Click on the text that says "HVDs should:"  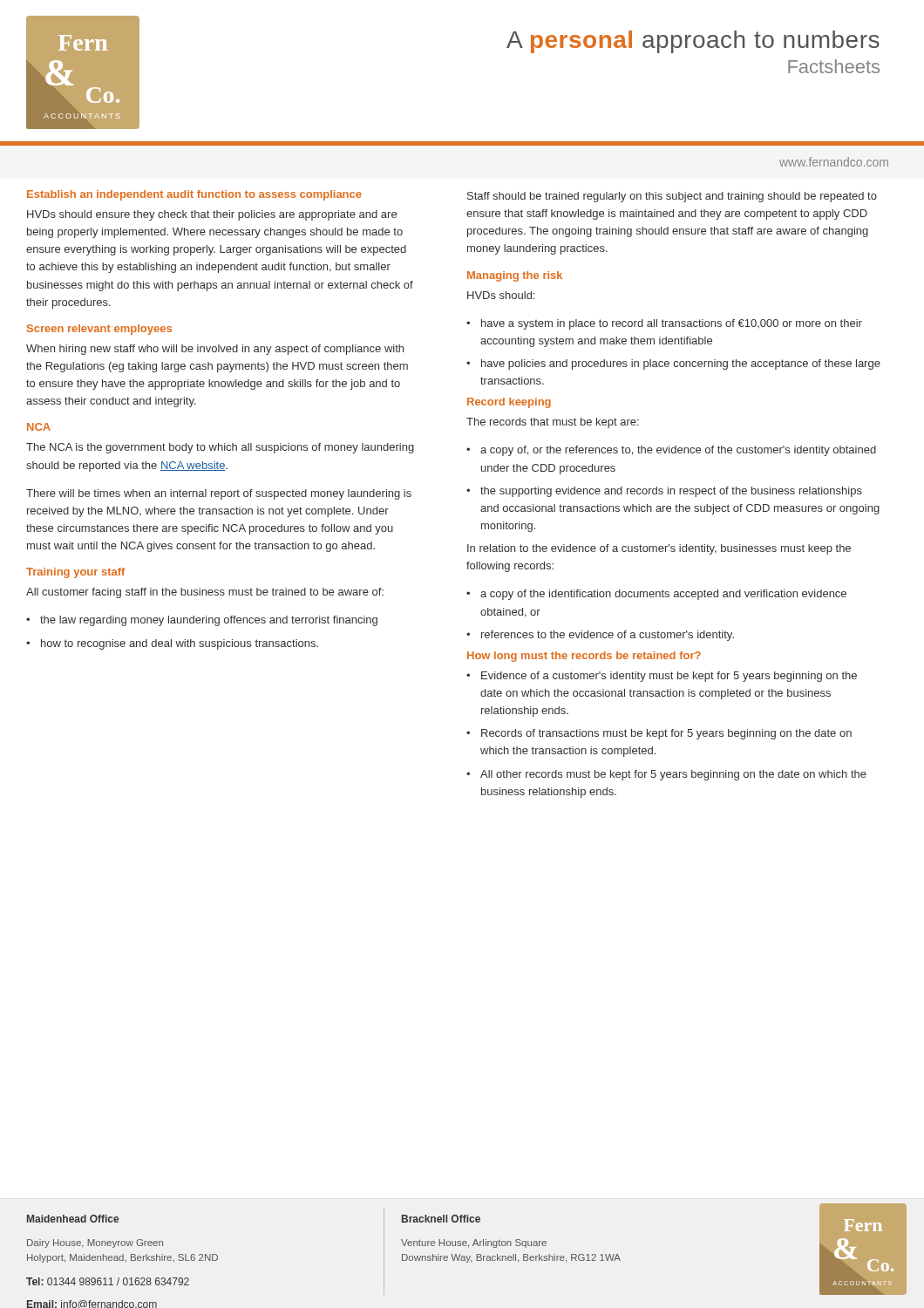coord(501,295)
